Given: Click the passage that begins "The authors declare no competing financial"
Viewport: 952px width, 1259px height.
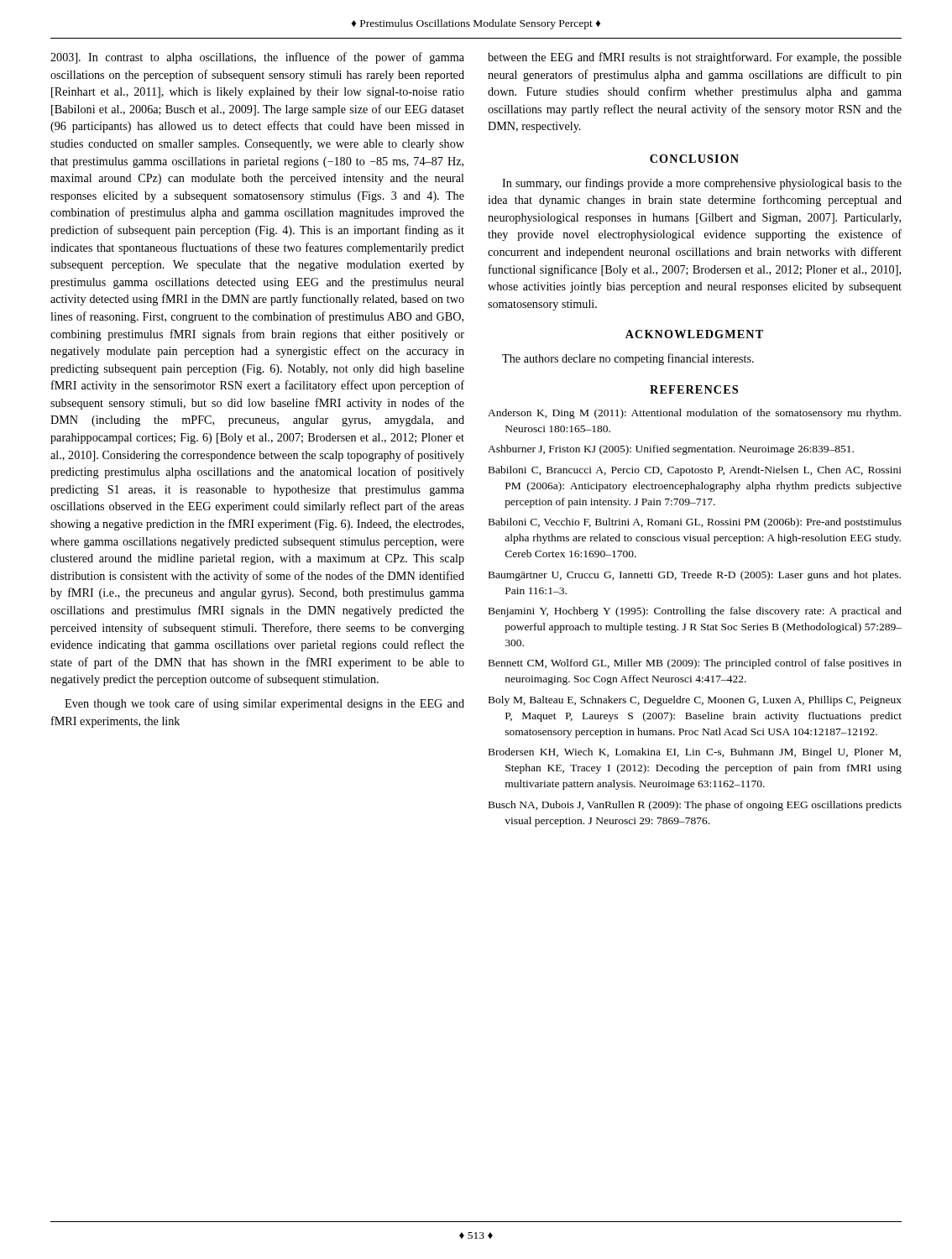Looking at the screenshot, I should click(x=695, y=359).
